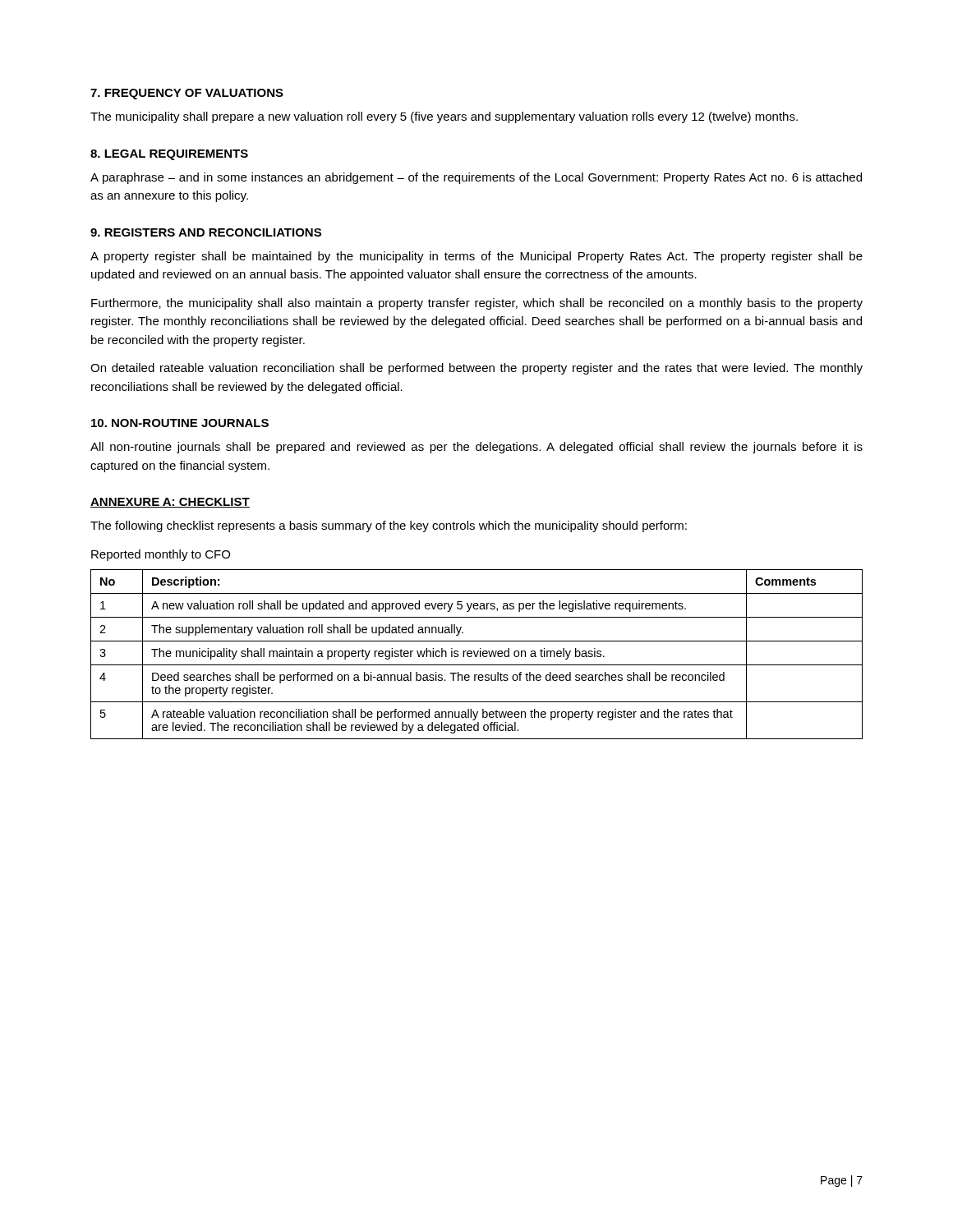
Task: Select the text starting "On detailed rateable valuation reconciliation"
Action: click(x=476, y=377)
